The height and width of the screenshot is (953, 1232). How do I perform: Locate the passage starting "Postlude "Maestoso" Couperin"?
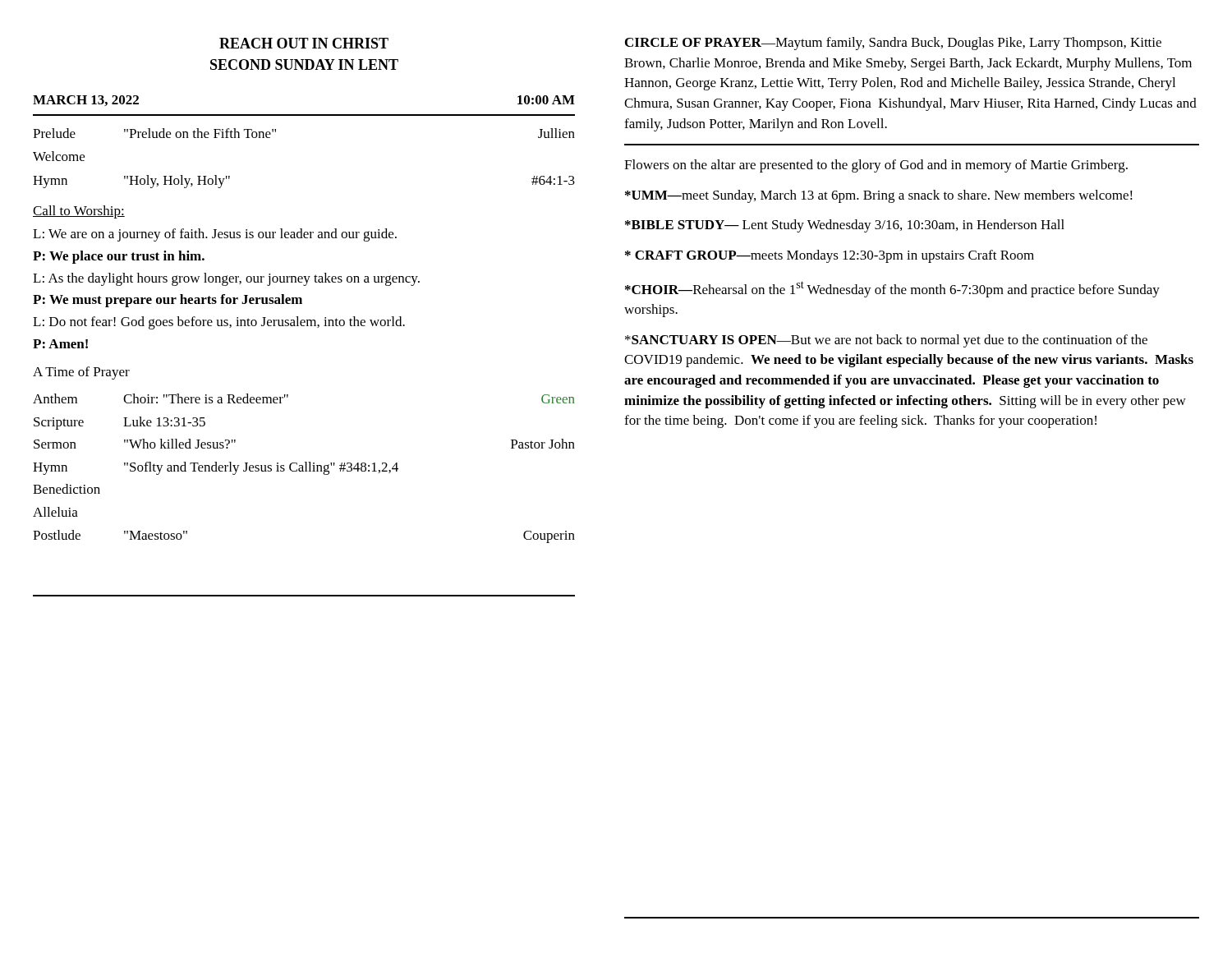pyautogui.click(x=55, y=536)
